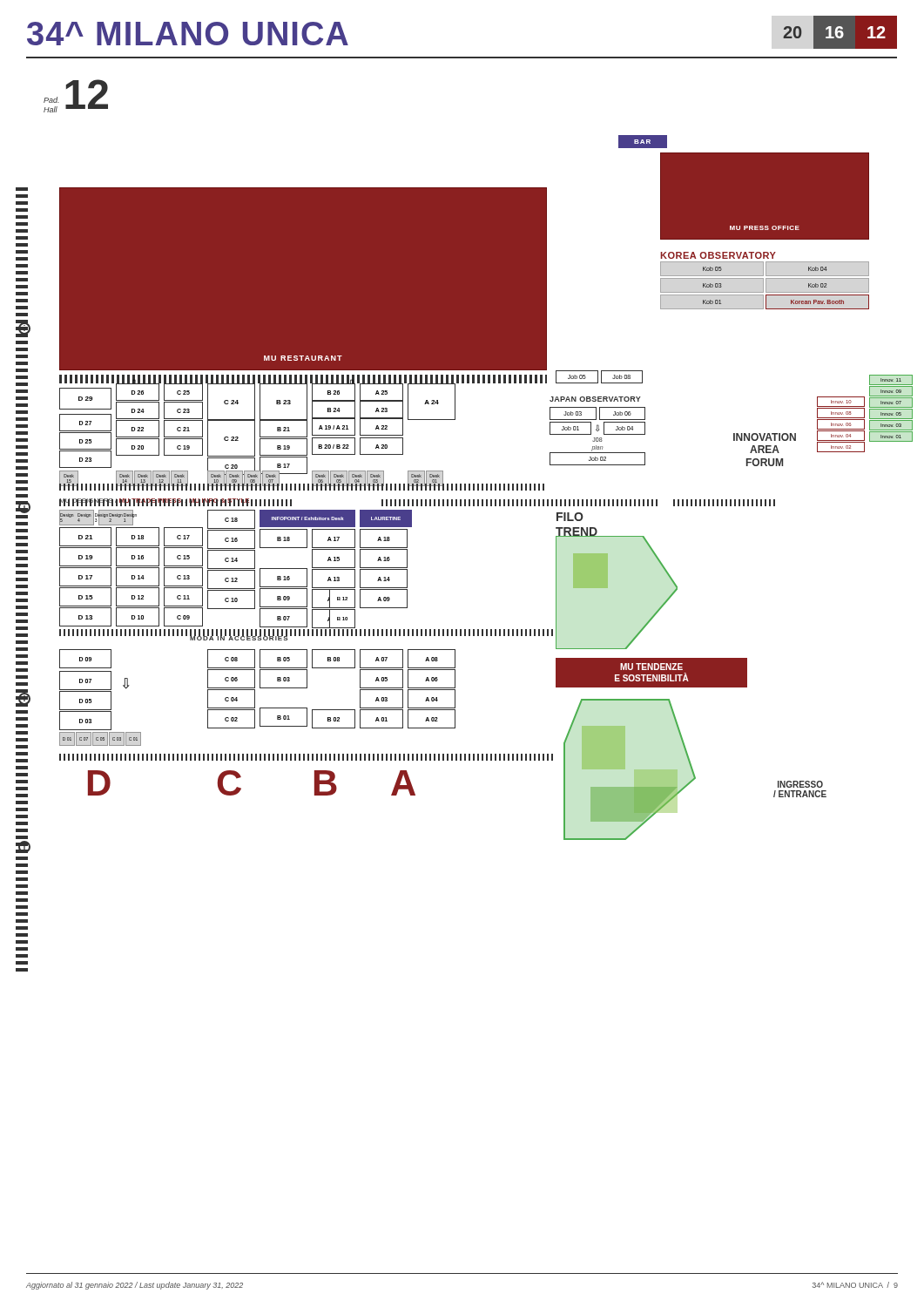
Task: Select the title containing "34^ MILANO UNICA"
Action: click(x=191, y=32)
